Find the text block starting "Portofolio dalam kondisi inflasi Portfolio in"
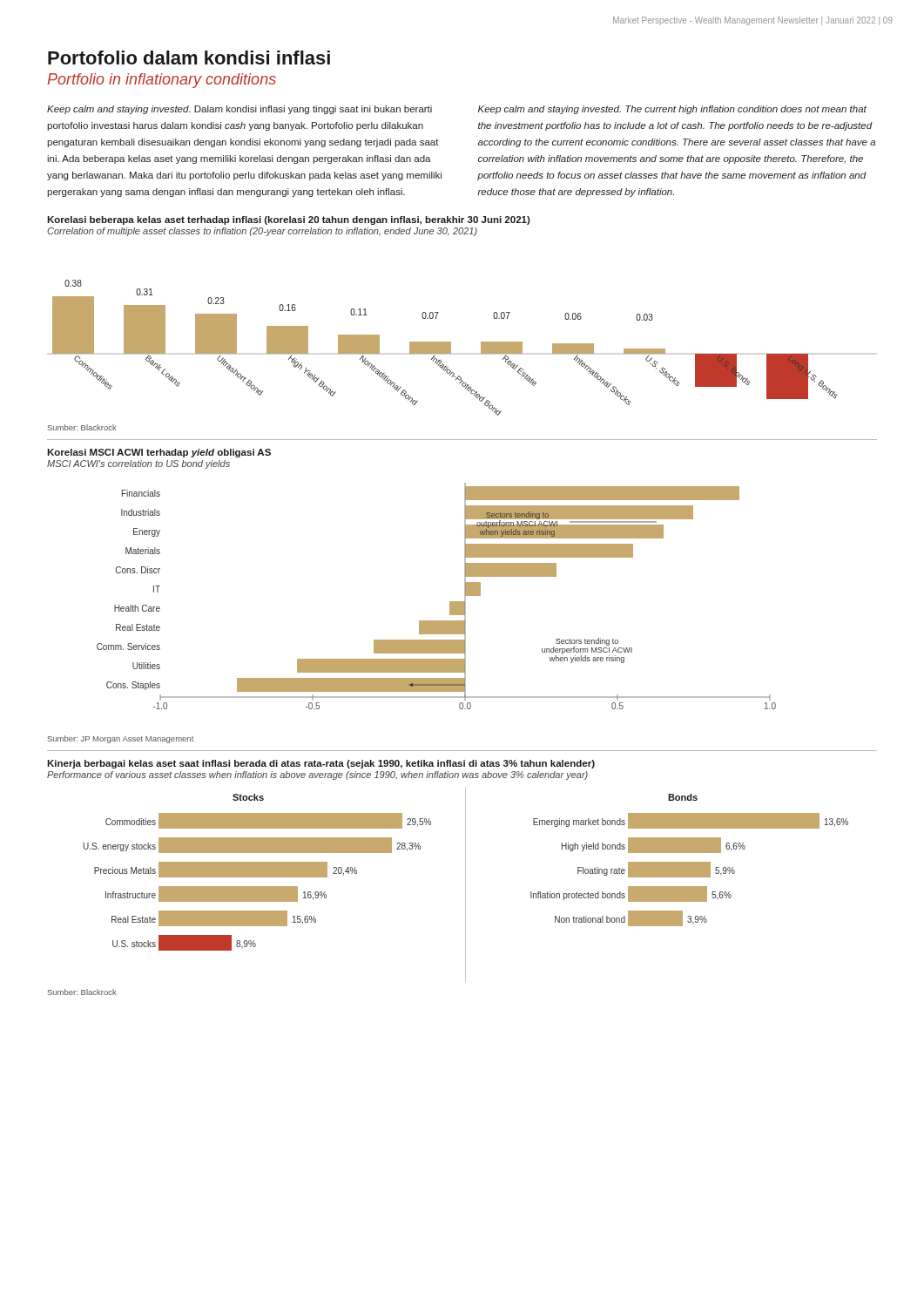The height and width of the screenshot is (1307, 924). [x=189, y=58]
